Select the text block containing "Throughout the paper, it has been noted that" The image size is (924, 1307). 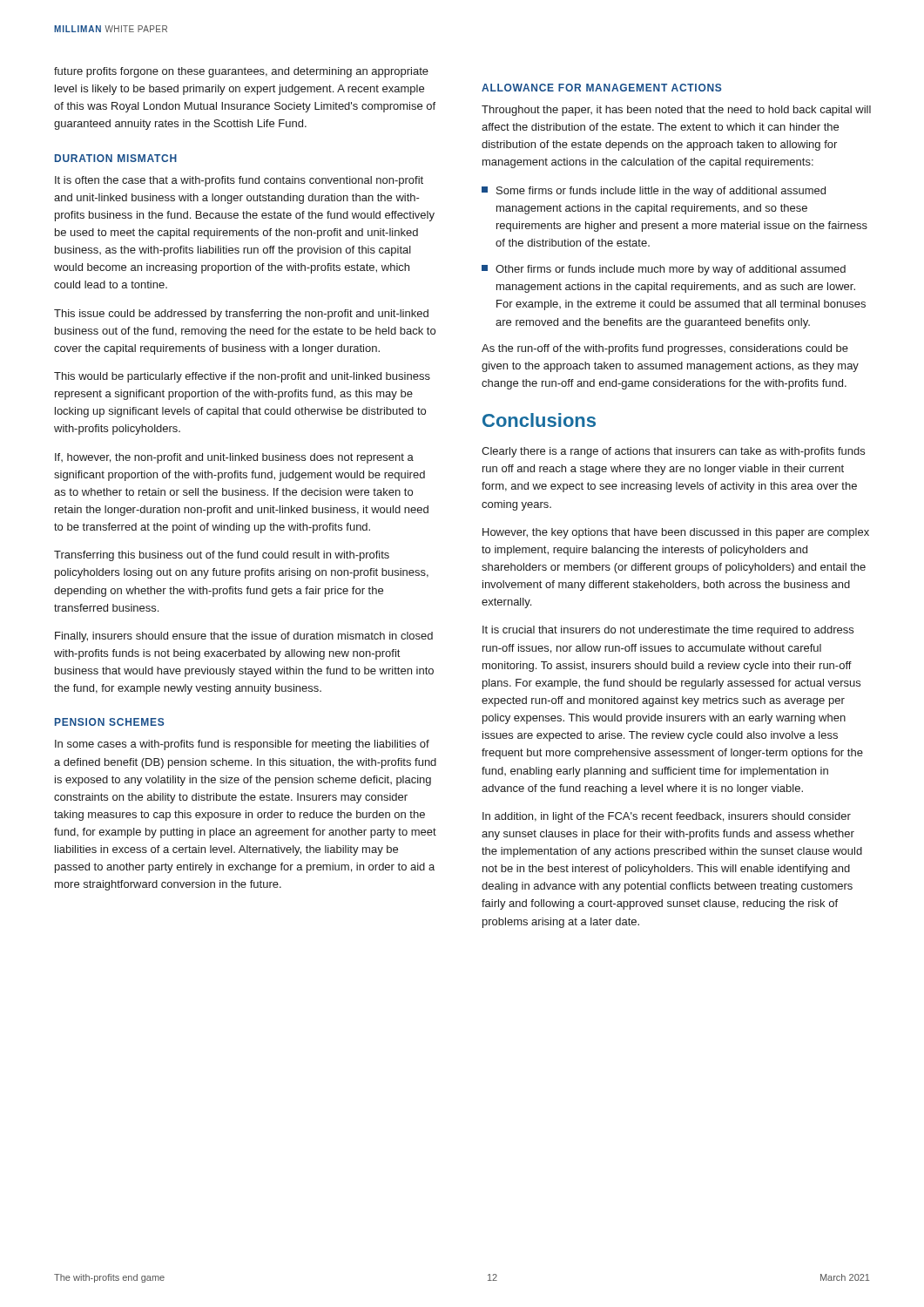tap(676, 136)
